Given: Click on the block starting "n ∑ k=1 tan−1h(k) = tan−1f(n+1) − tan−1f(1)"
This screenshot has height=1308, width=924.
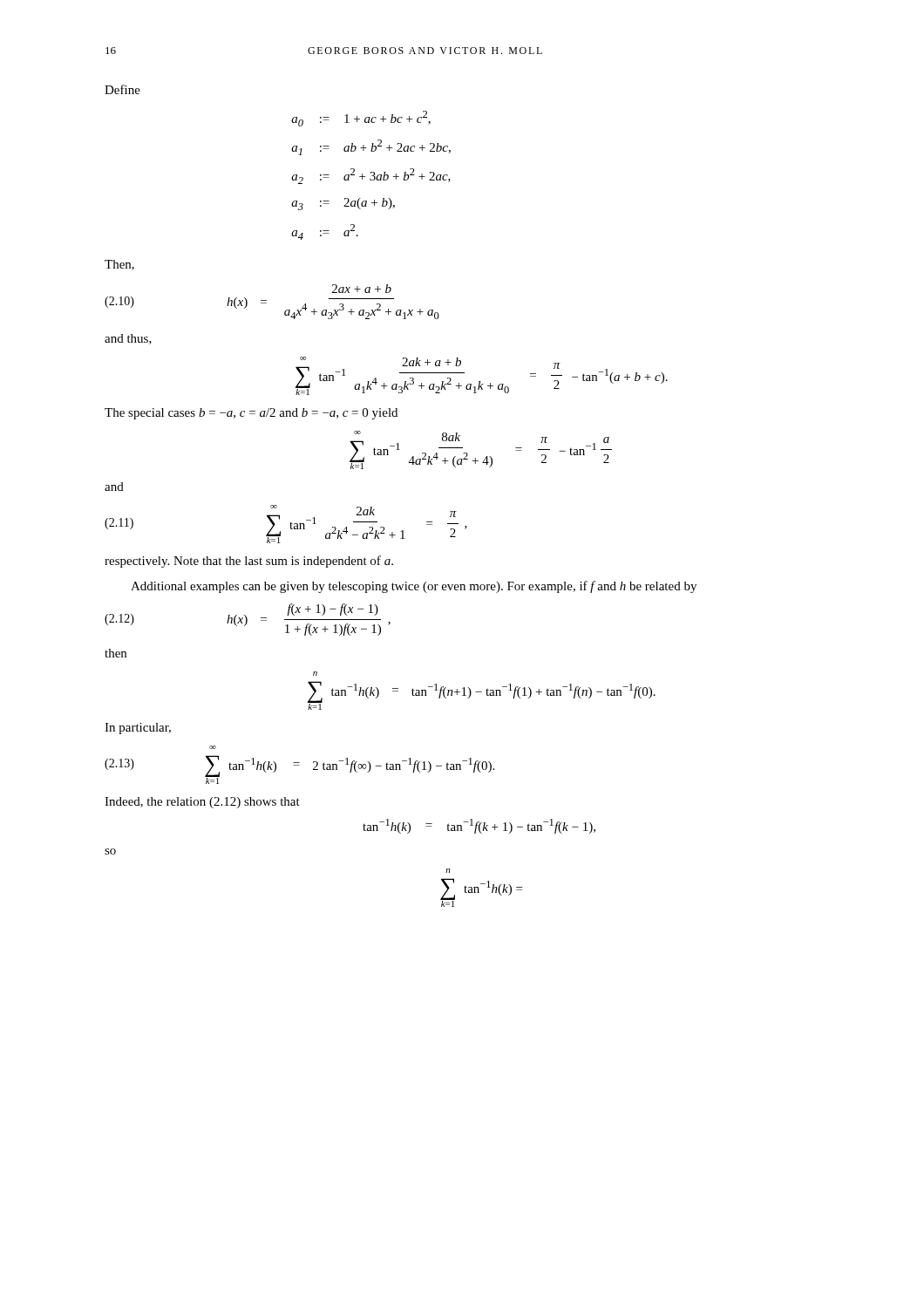Looking at the screenshot, I should tap(479, 690).
